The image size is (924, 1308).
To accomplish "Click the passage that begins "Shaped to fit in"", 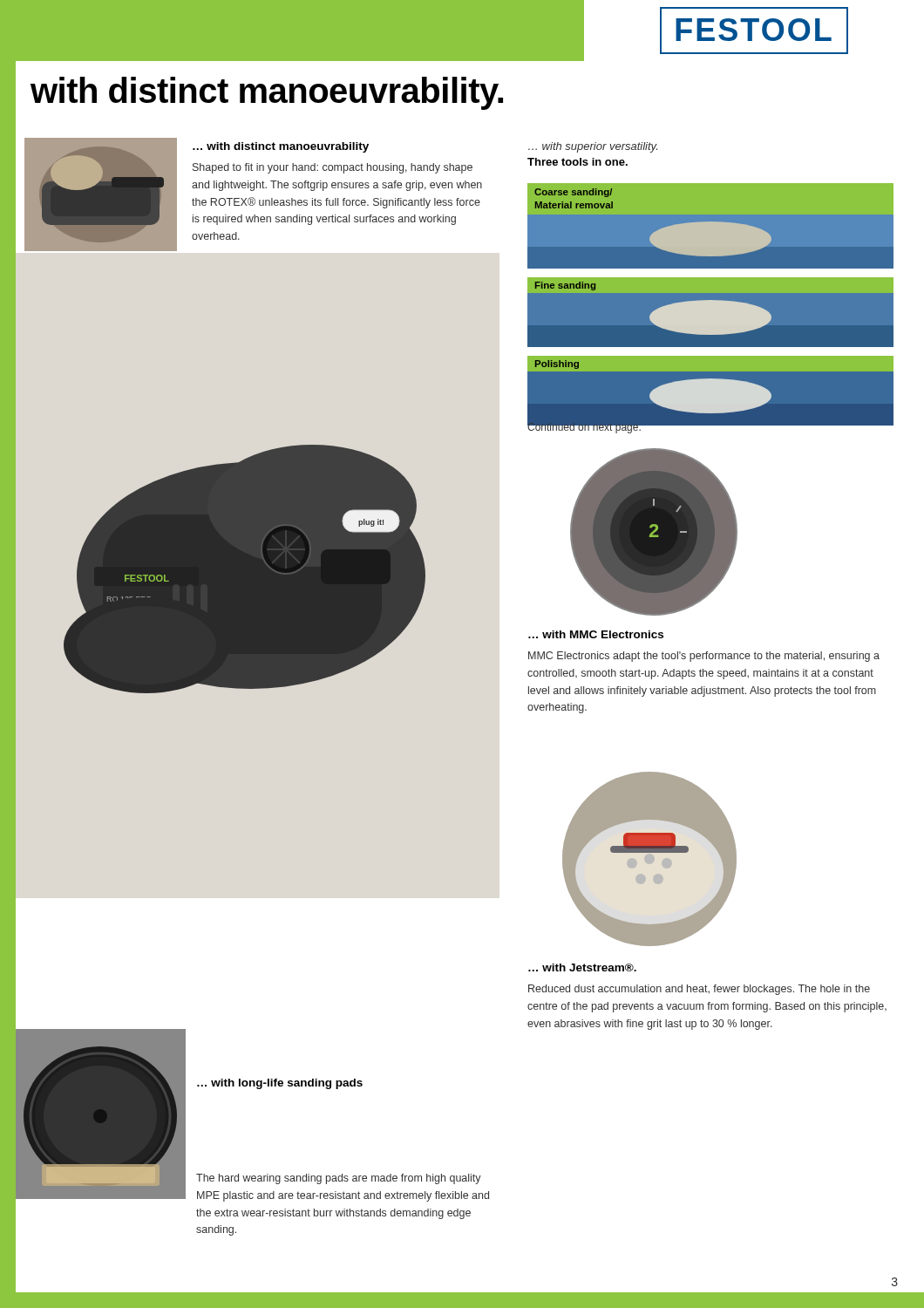I will click(x=337, y=202).
